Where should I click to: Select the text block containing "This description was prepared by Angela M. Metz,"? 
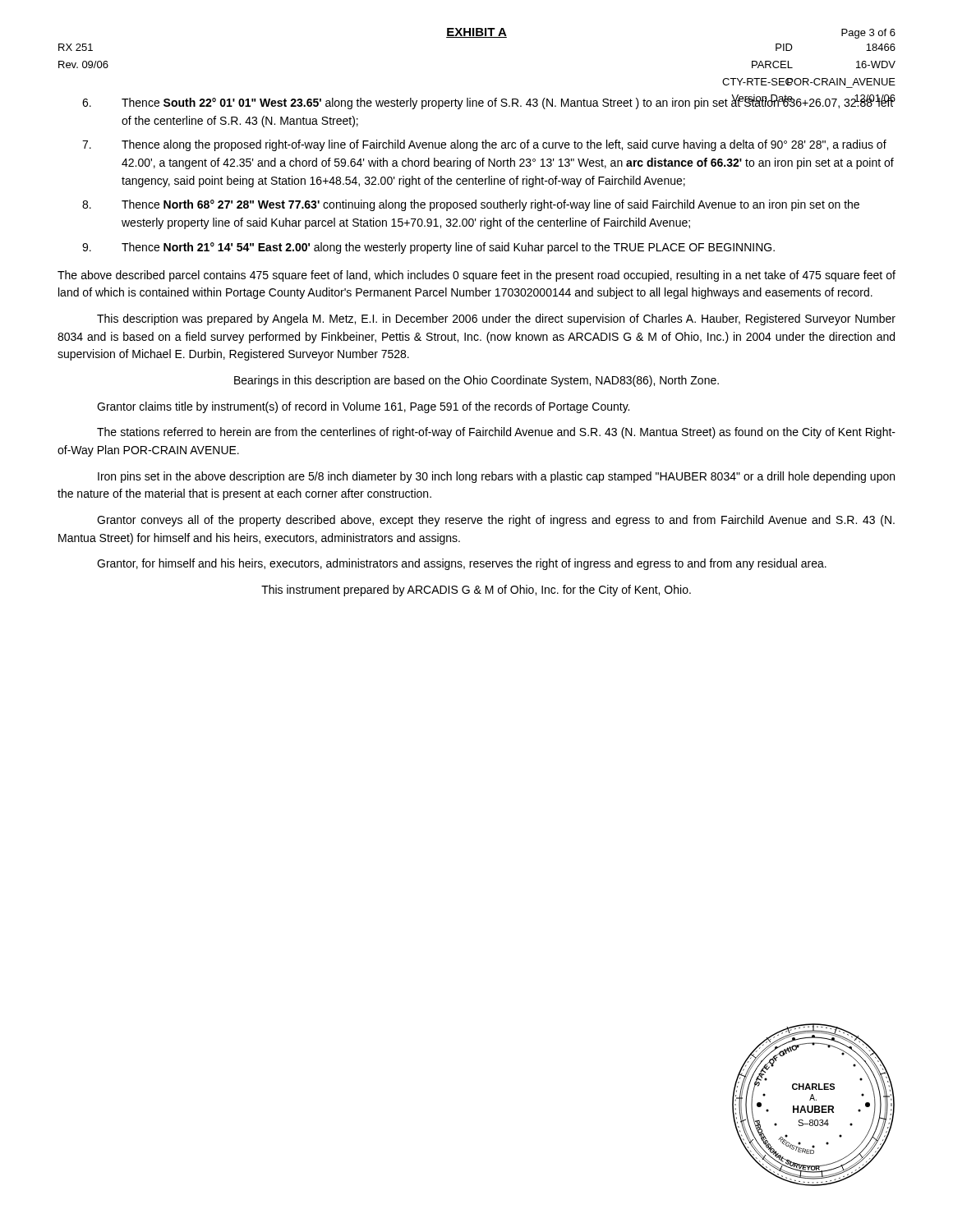pos(476,336)
